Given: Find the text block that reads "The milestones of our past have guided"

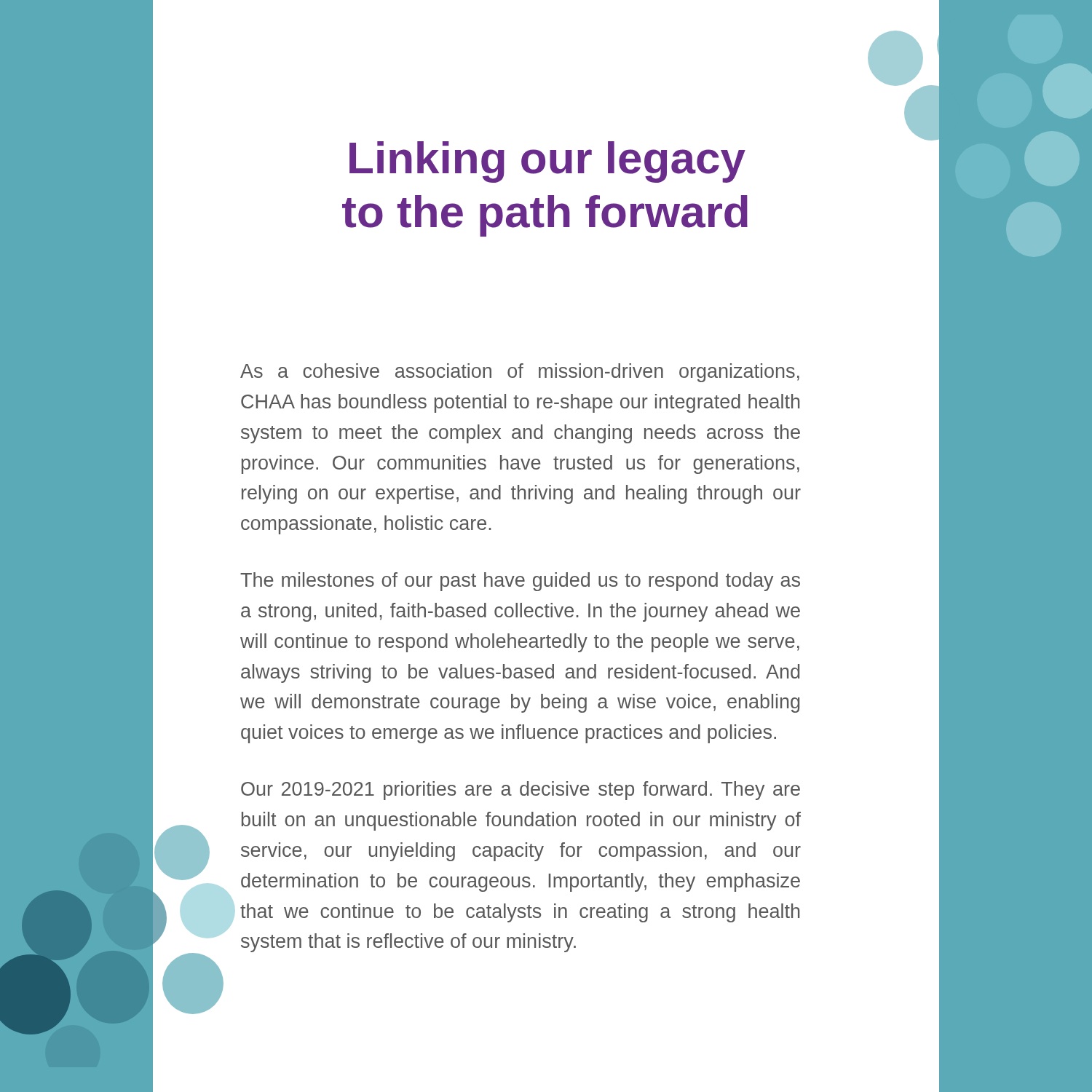Looking at the screenshot, I should pos(521,657).
